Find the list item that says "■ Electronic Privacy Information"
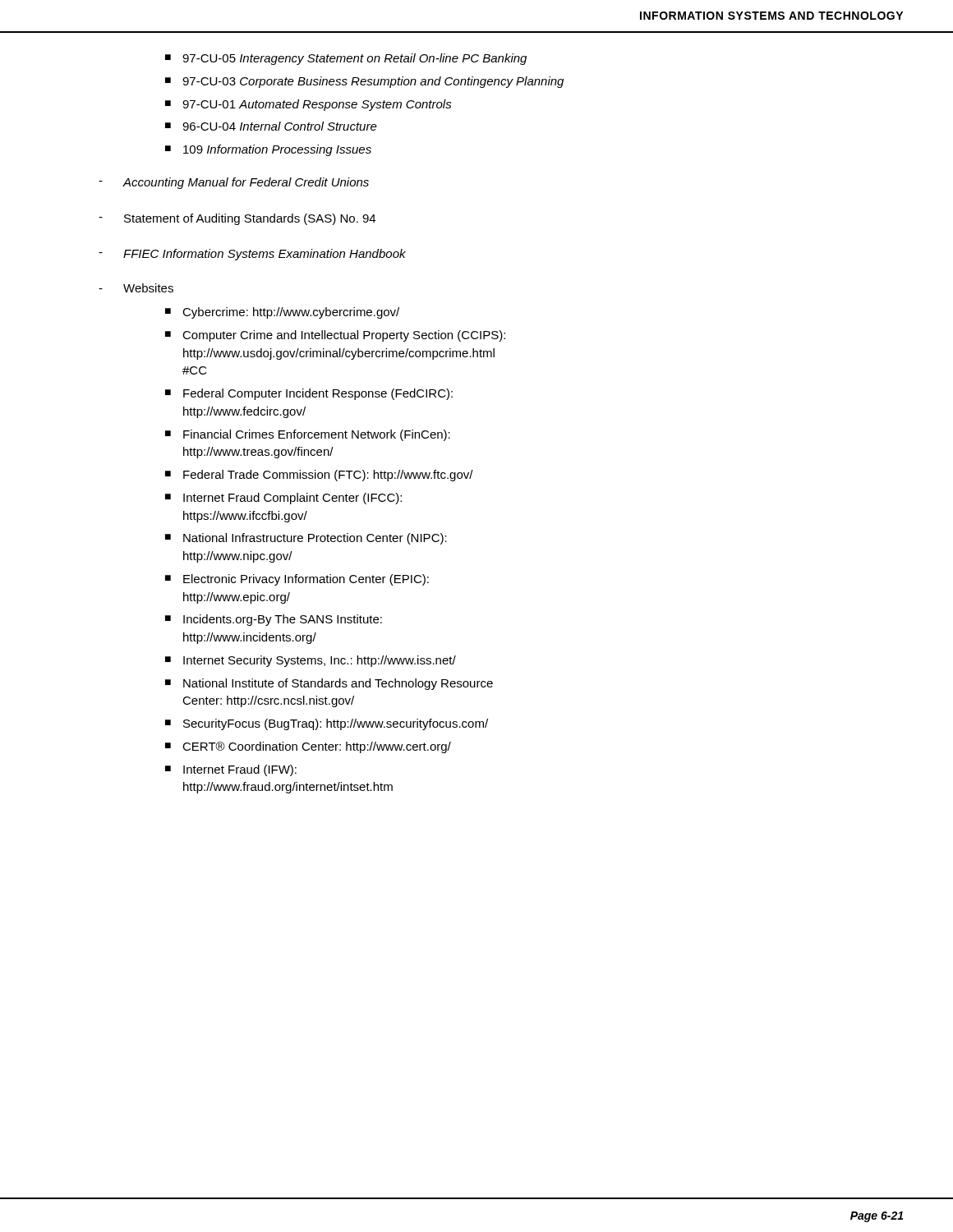 [297, 580]
